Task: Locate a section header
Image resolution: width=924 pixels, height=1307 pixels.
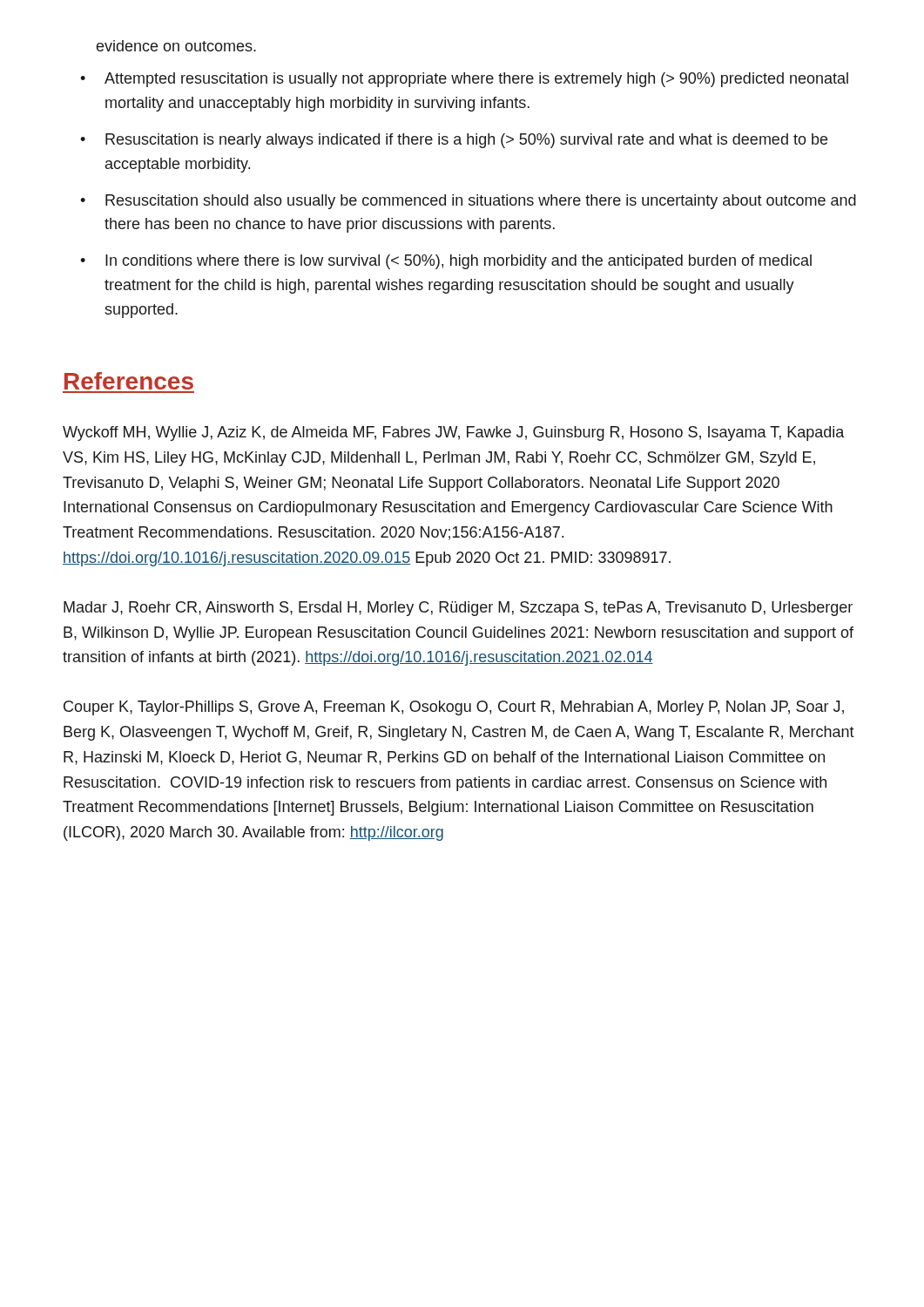Action: point(128,381)
